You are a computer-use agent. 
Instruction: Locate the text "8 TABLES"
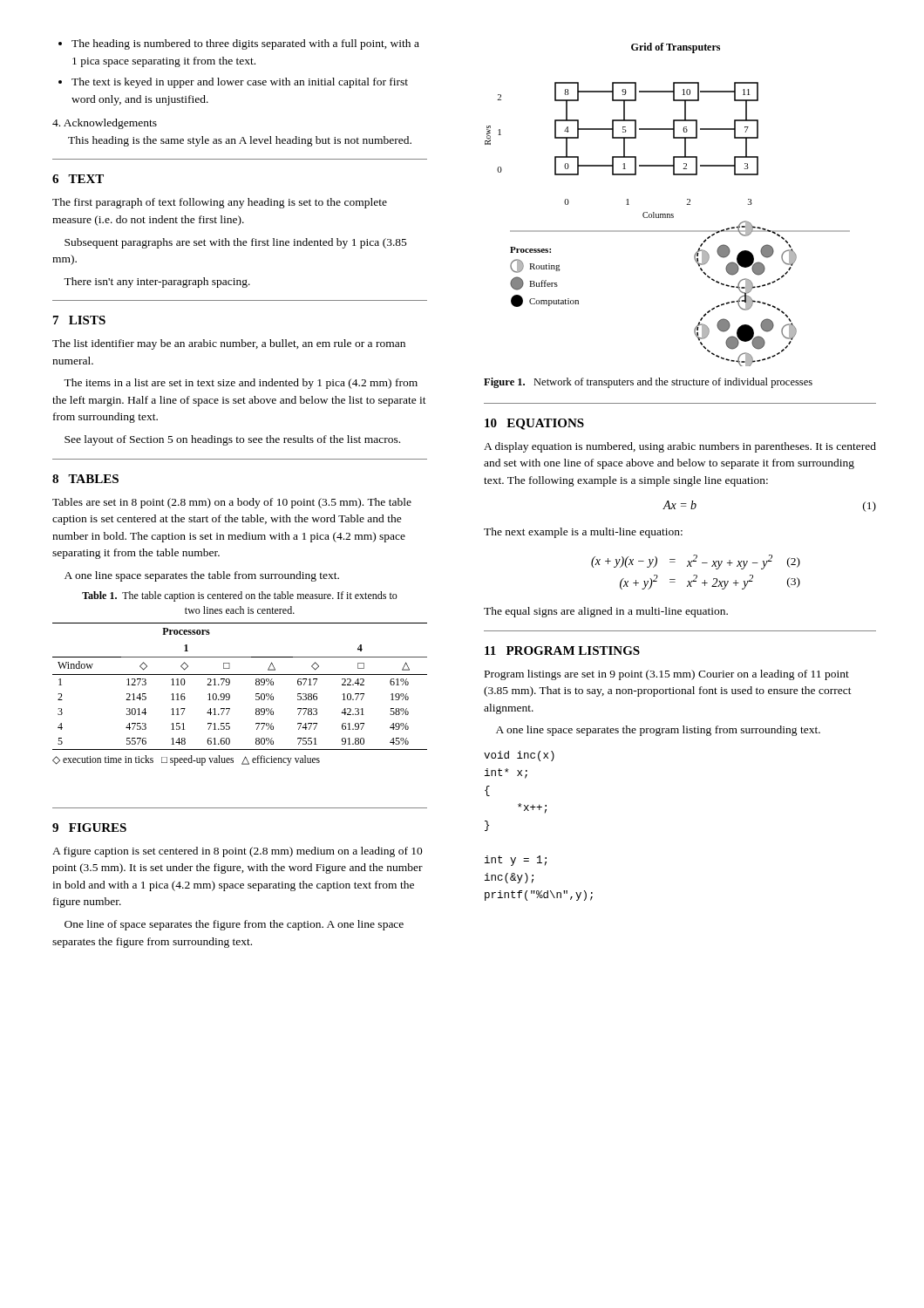pyautogui.click(x=86, y=478)
